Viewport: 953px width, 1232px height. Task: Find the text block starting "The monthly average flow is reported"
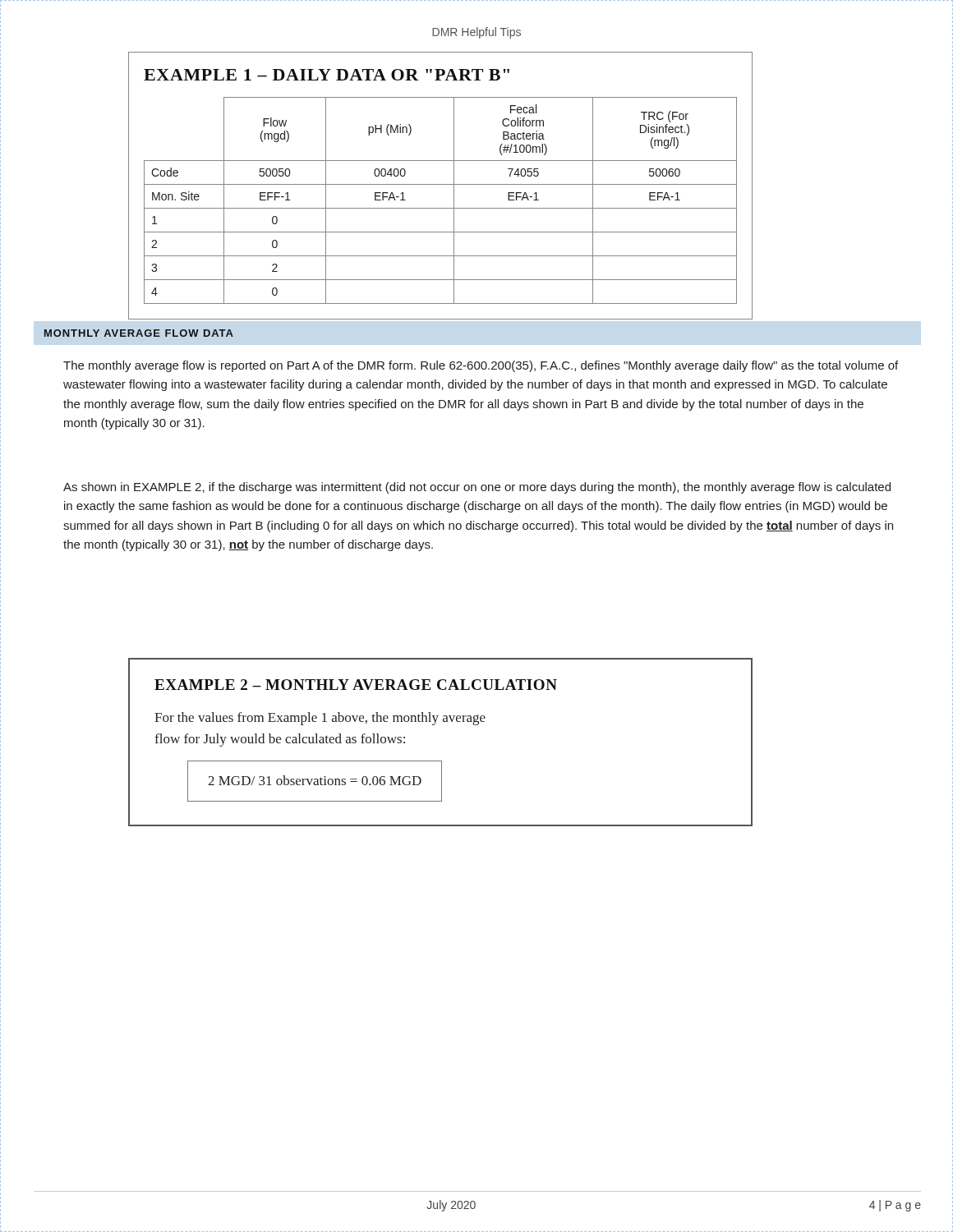[x=481, y=394]
